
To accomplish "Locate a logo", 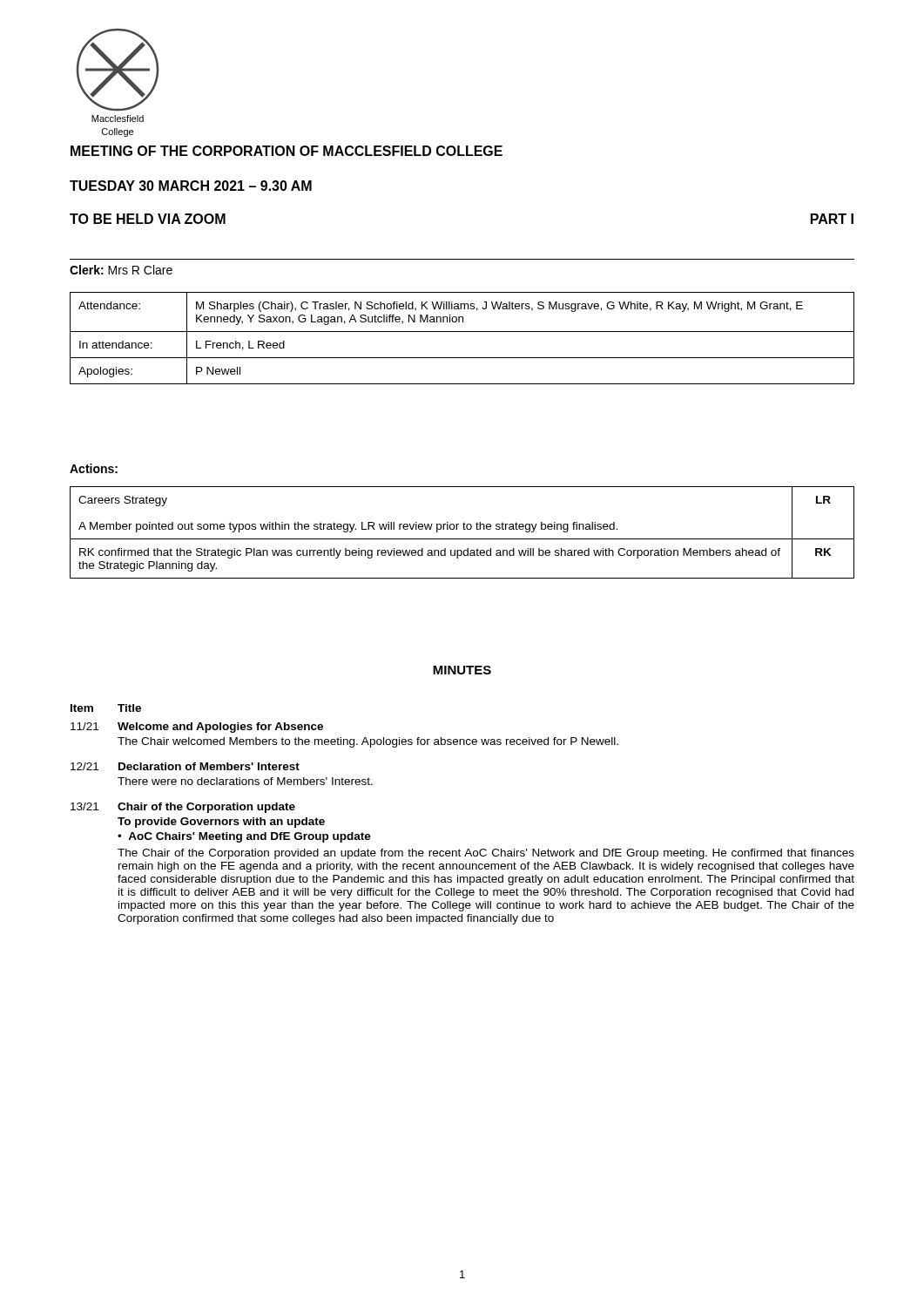I will click(122, 83).
